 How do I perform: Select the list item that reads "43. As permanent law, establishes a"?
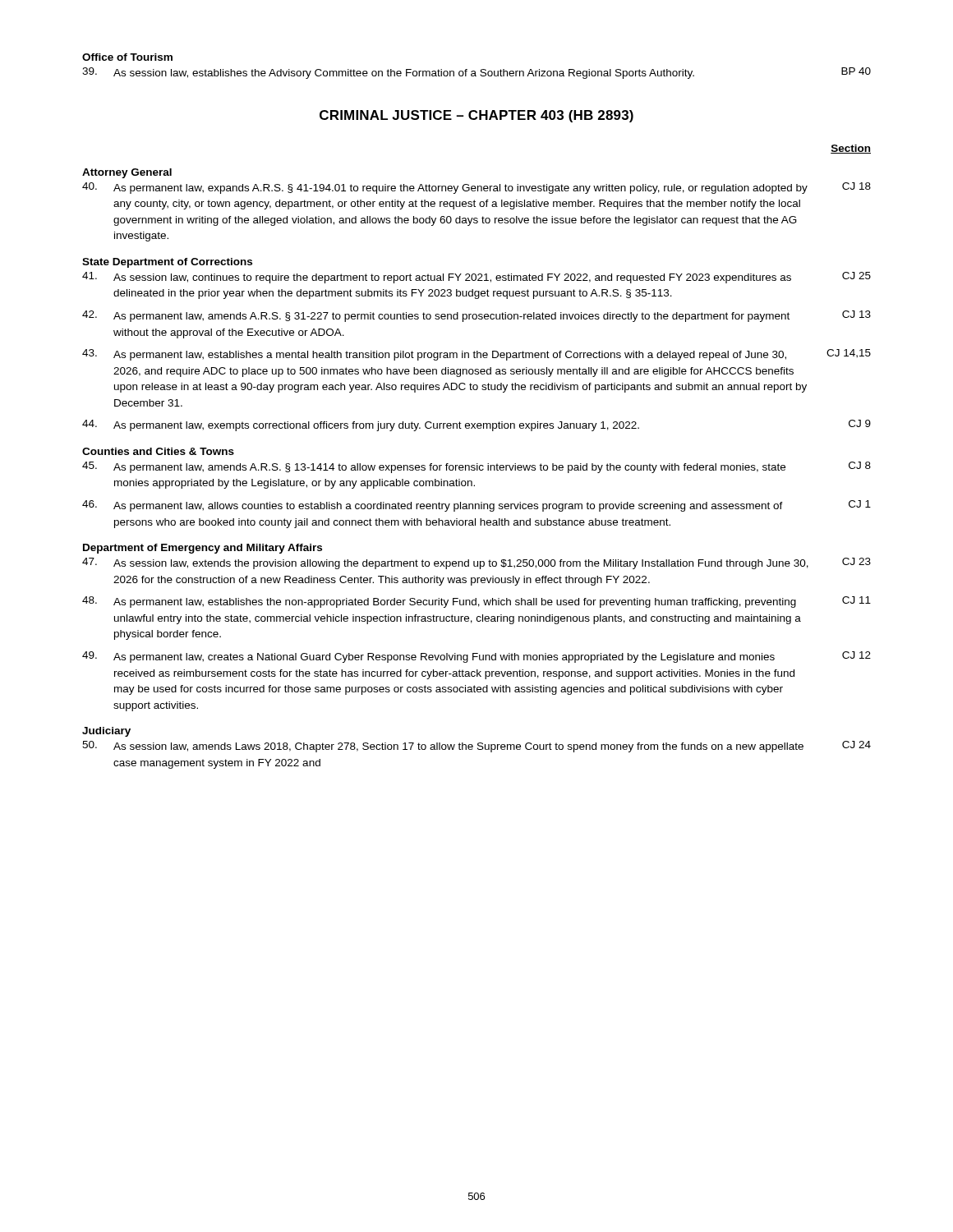tap(476, 379)
